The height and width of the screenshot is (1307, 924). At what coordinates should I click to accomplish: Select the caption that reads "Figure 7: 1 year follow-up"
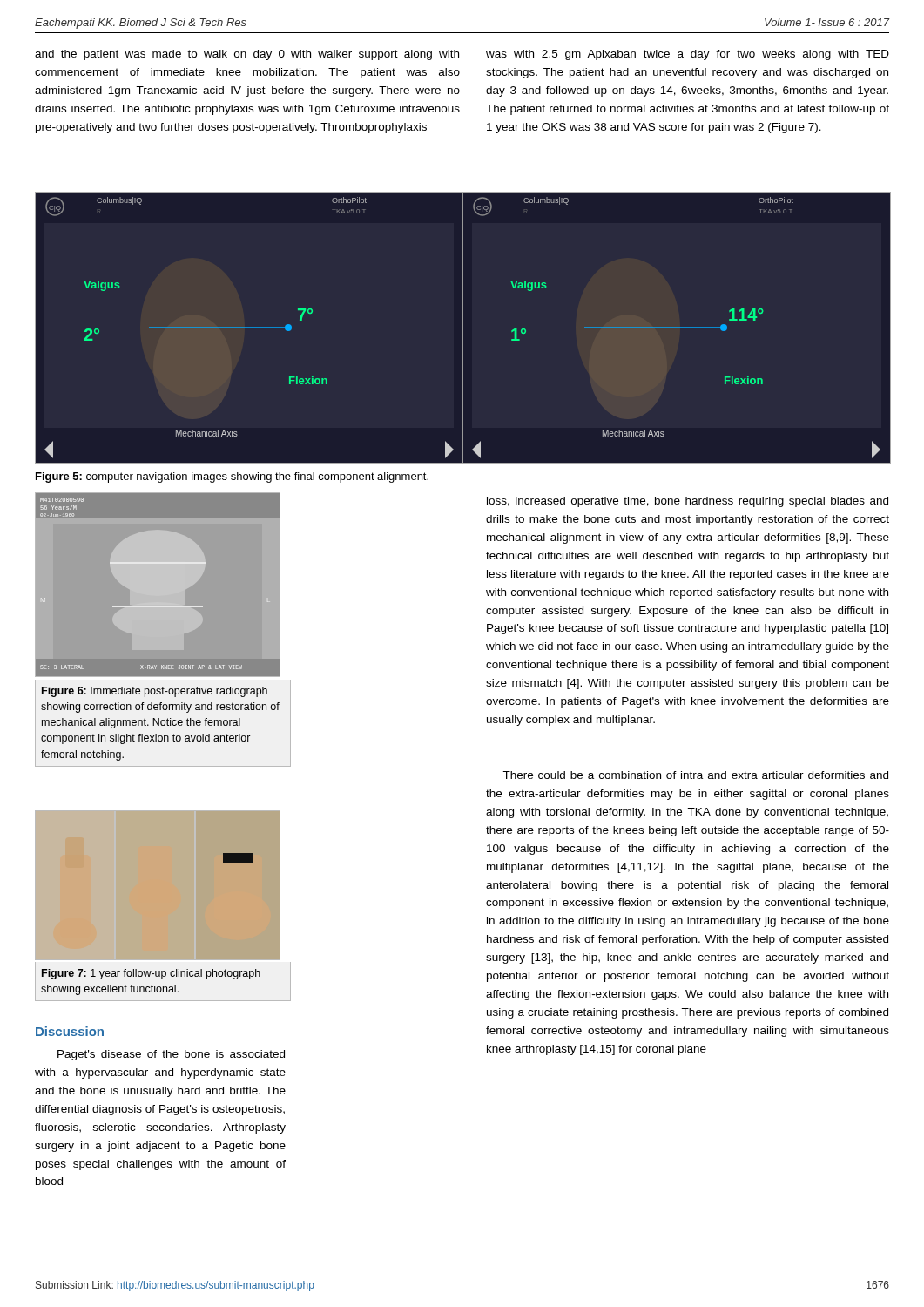pyautogui.click(x=151, y=981)
